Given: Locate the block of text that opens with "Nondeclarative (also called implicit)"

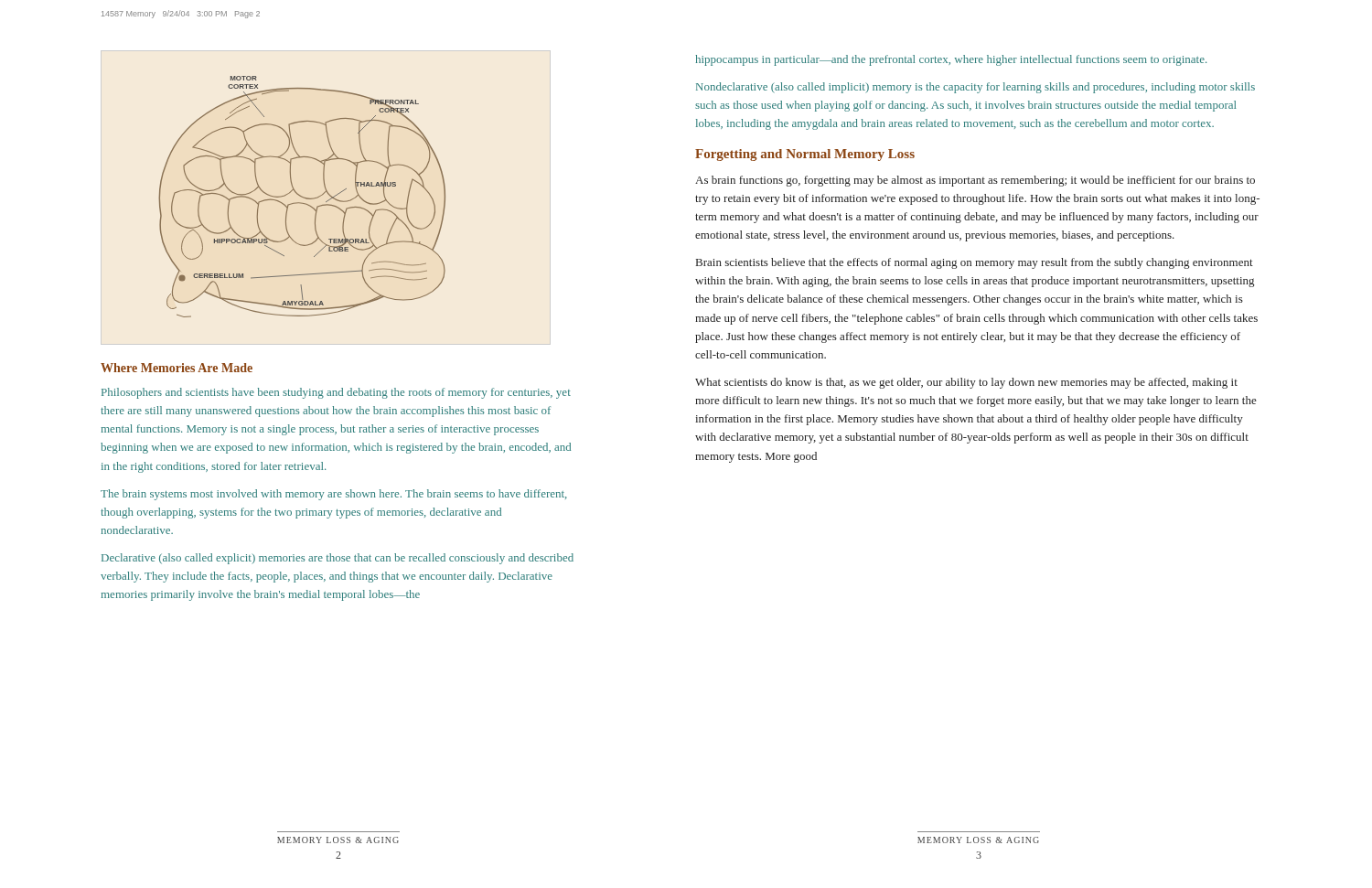Looking at the screenshot, I should tap(975, 105).
